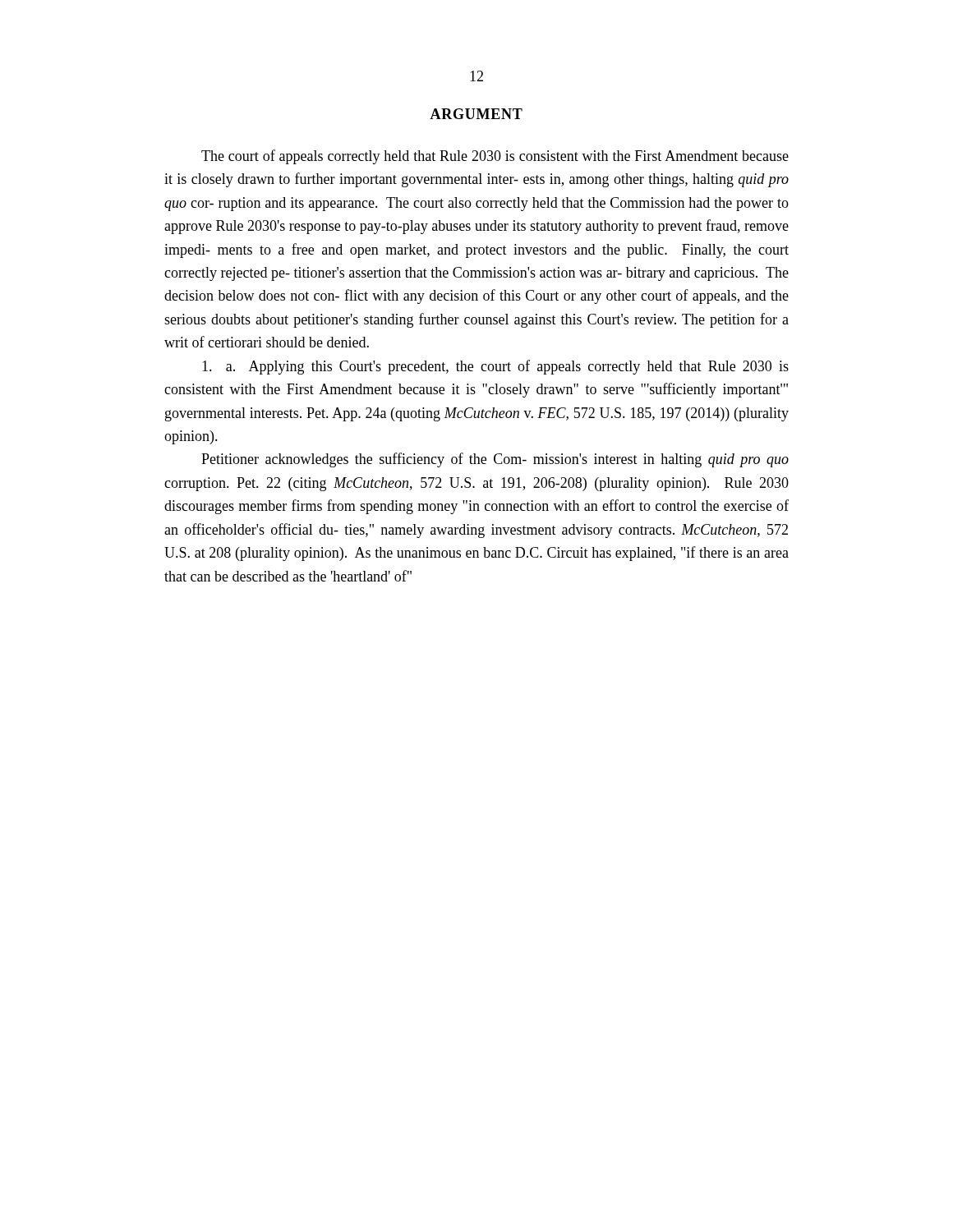This screenshot has height=1232, width=953.
Task: Locate a section header
Action: point(476,114)
